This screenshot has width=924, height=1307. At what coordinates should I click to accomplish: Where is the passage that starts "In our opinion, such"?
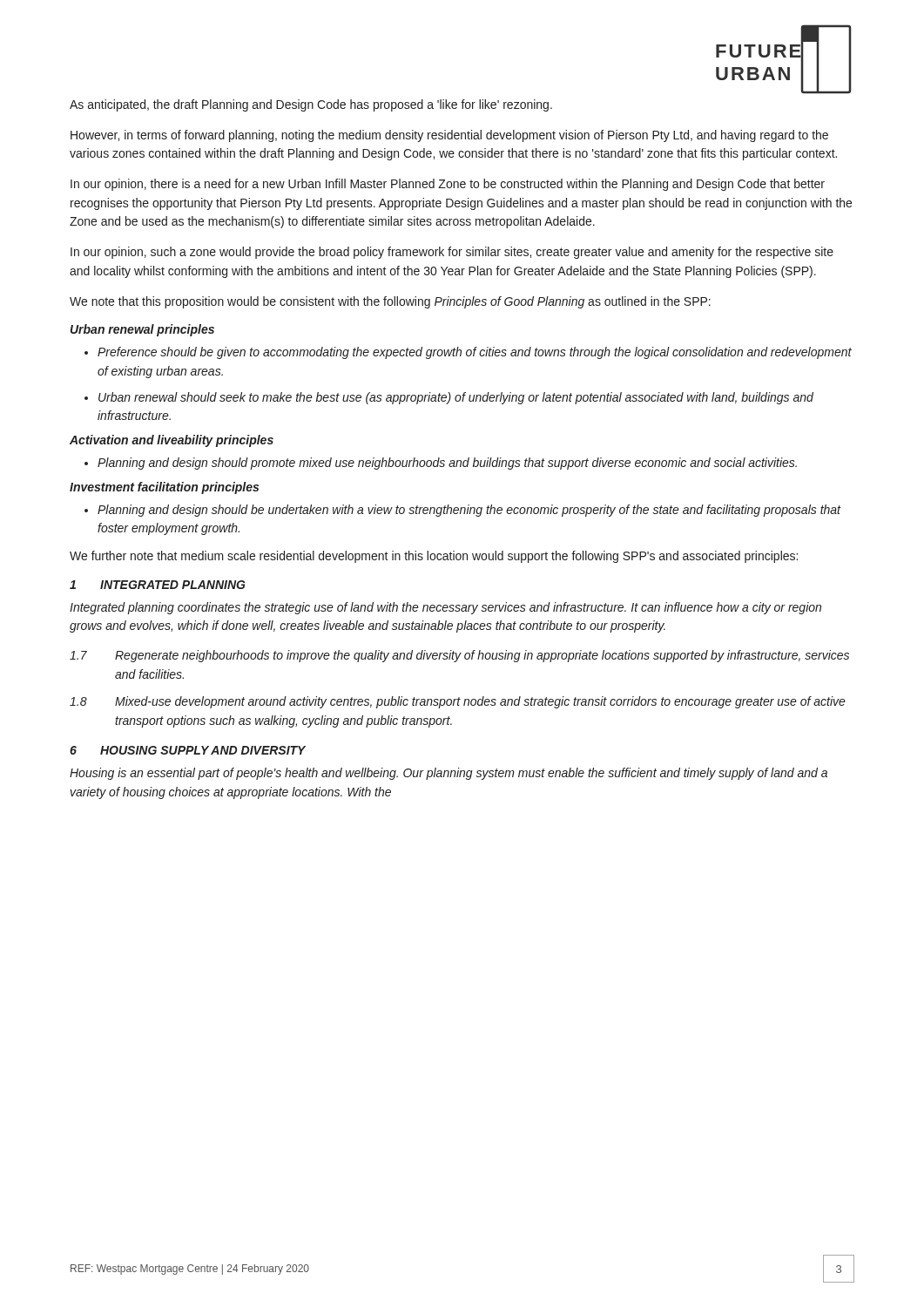452,261
